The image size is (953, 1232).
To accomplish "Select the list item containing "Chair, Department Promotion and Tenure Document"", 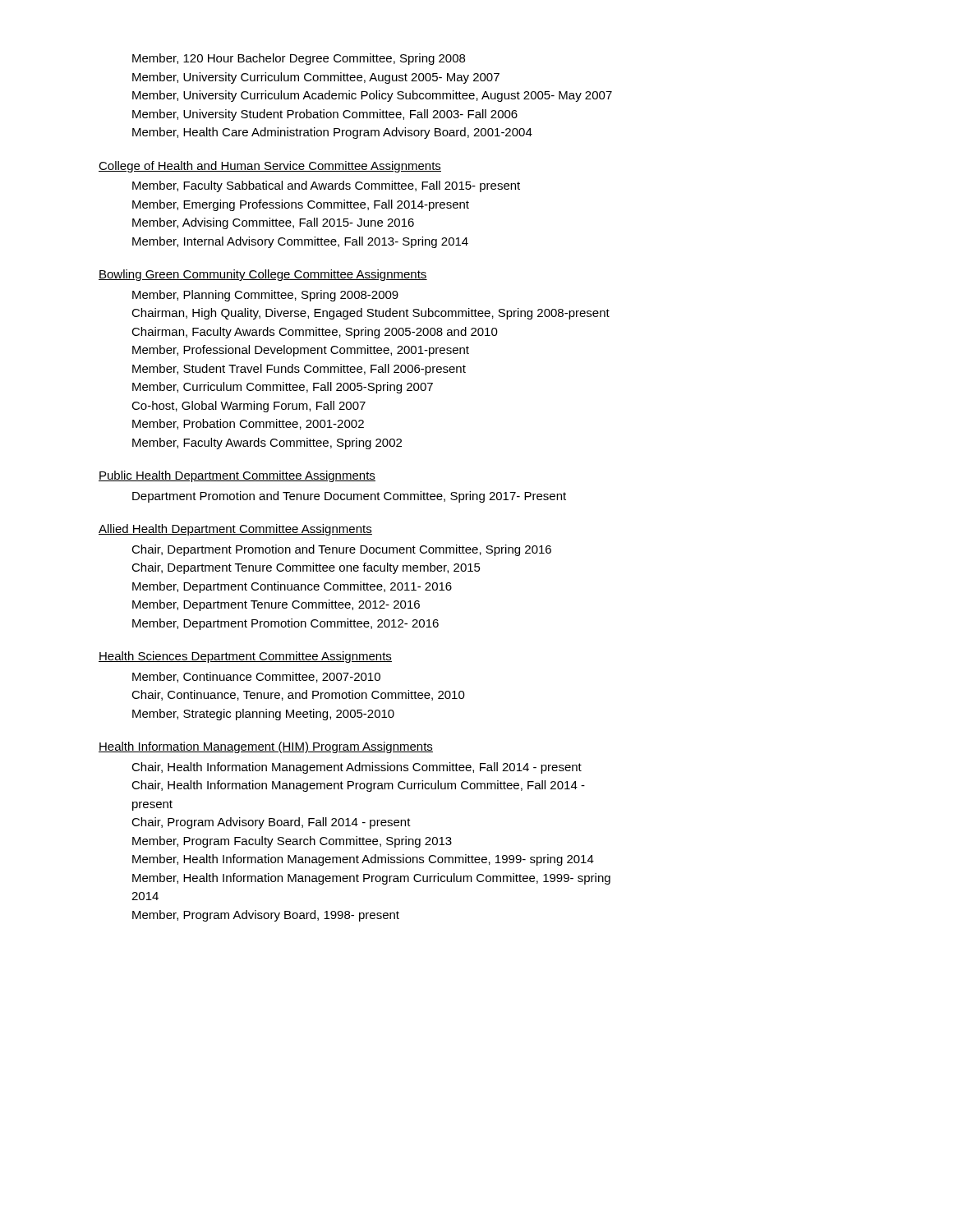I will pyautogui.click(x=342, y=549).
